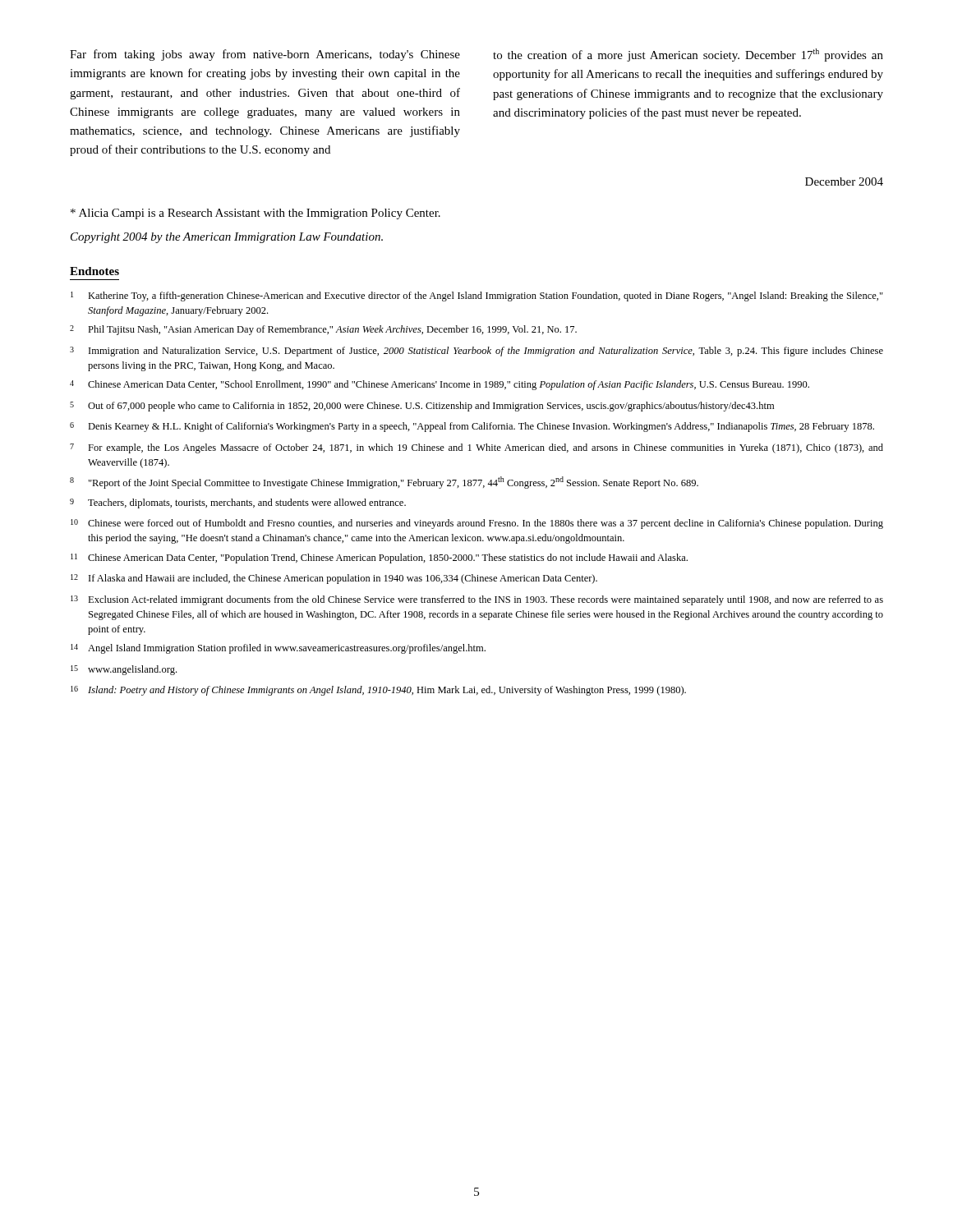
Task: Point to the block beginning "Far from taking jobs"
Action: coord(269,55)
